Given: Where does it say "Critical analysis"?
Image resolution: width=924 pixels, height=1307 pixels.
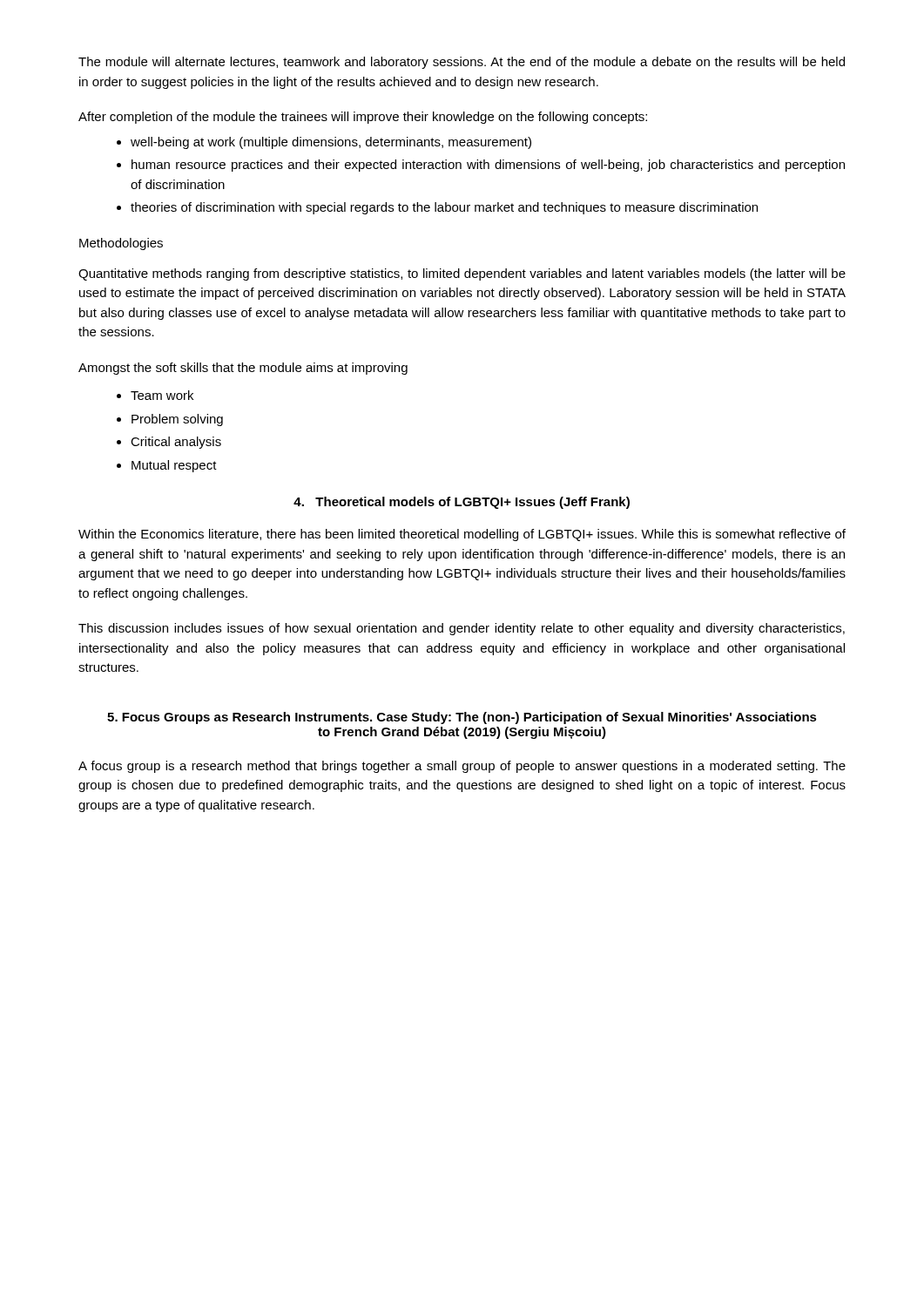Looking at the screenshot, I should coord(176,441).
